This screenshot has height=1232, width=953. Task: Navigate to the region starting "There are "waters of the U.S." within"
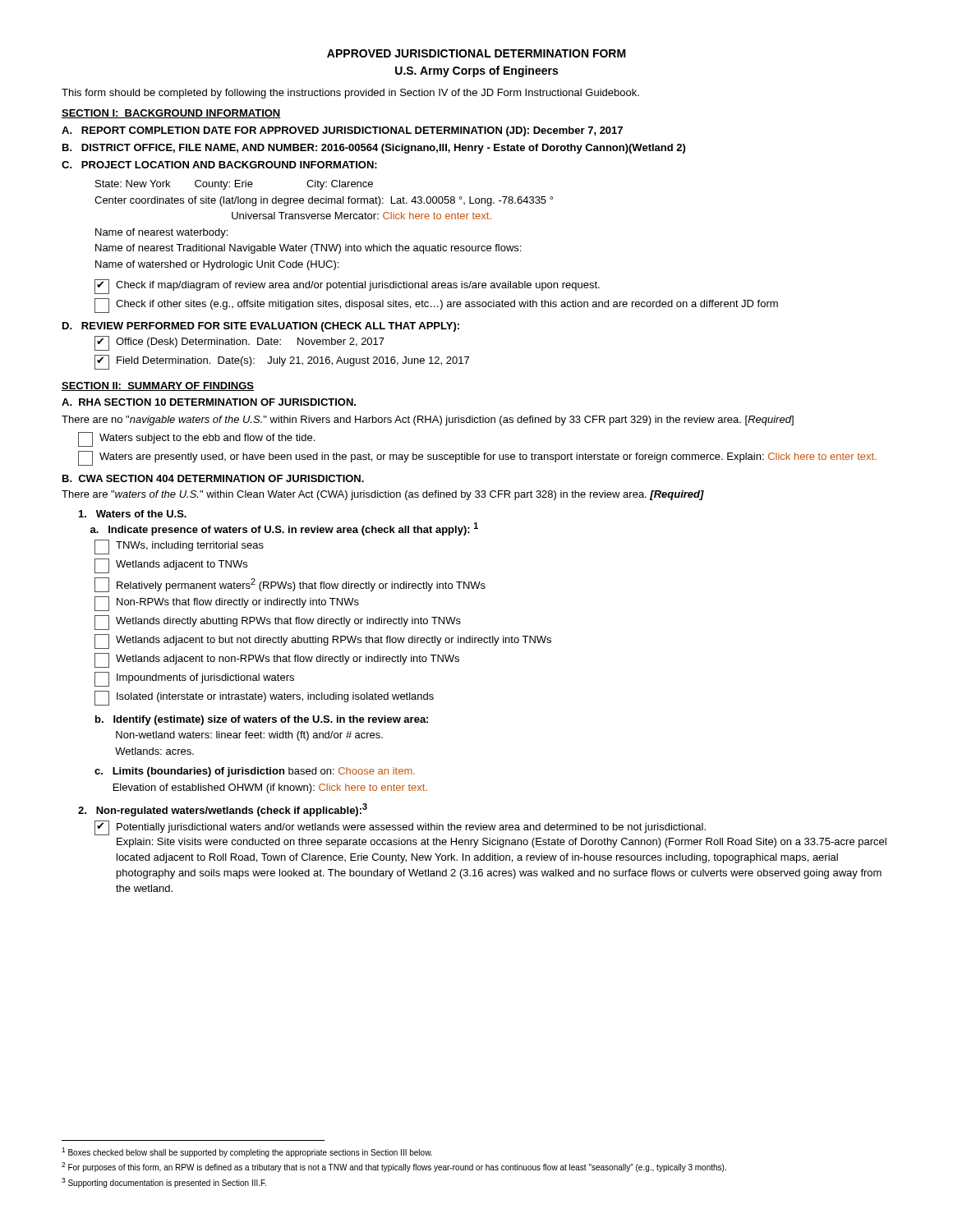pos(383,494)
